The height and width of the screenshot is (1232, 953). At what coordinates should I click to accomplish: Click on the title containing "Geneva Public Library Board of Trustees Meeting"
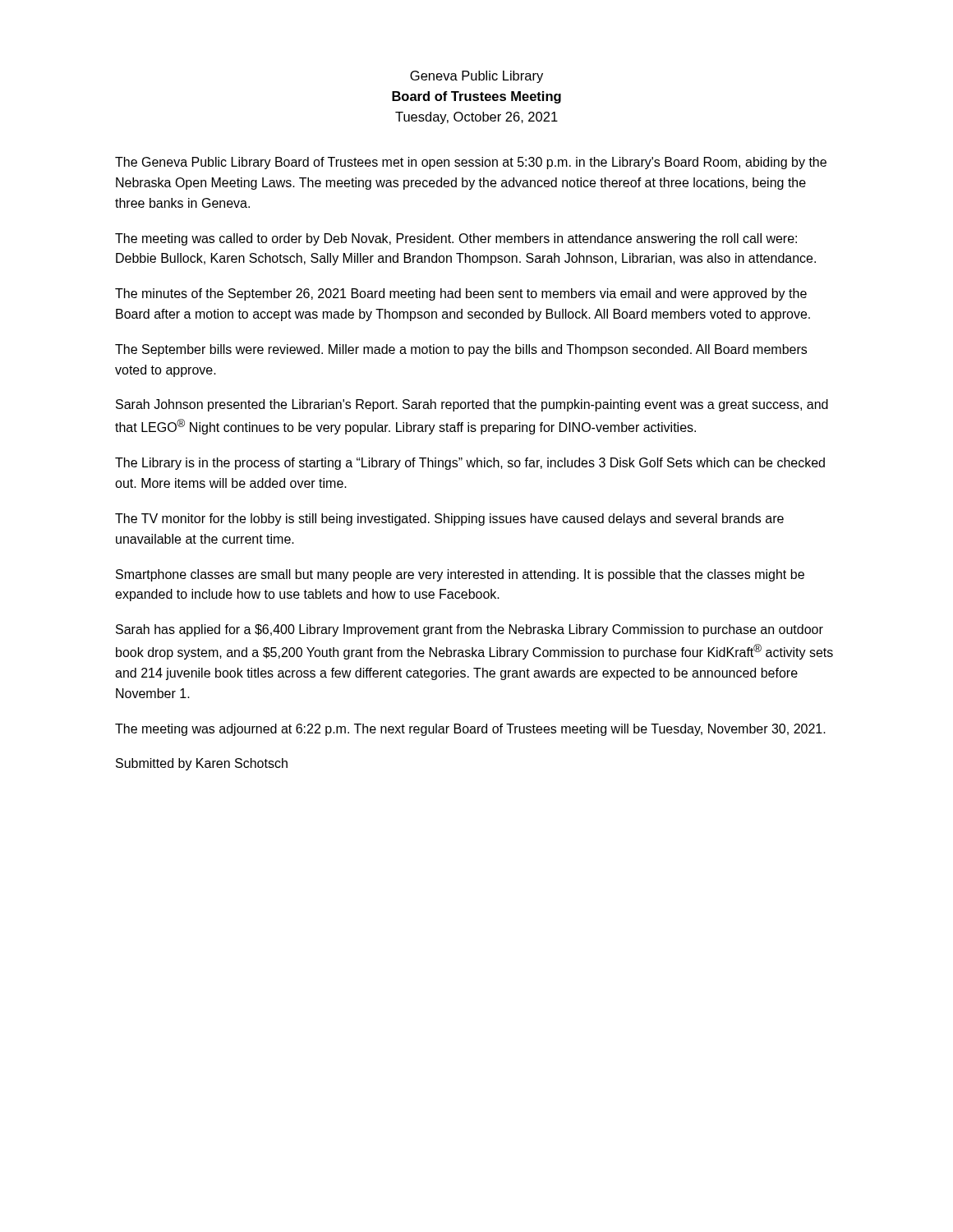476,96
